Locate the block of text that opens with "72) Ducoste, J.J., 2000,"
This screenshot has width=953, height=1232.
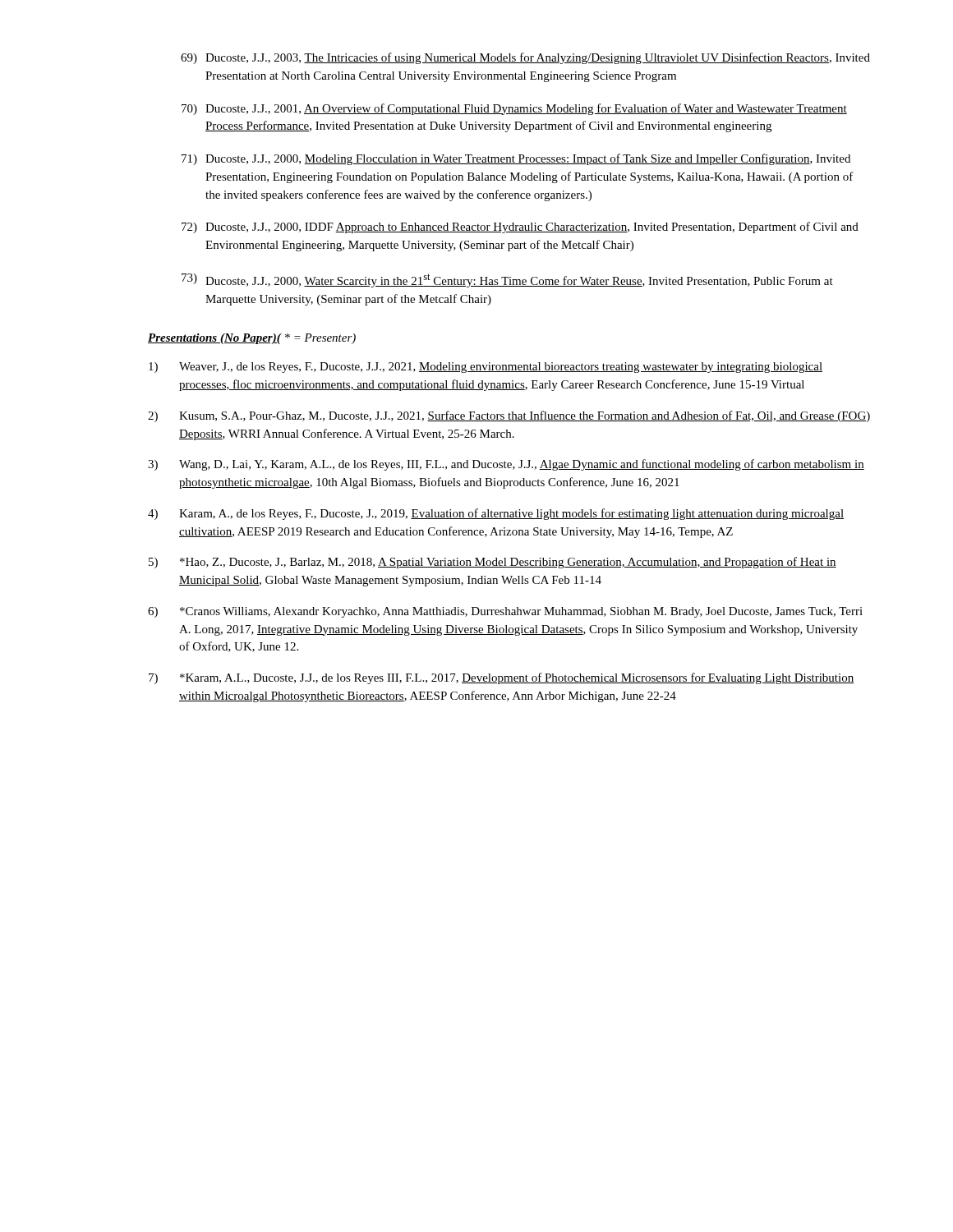509,237
